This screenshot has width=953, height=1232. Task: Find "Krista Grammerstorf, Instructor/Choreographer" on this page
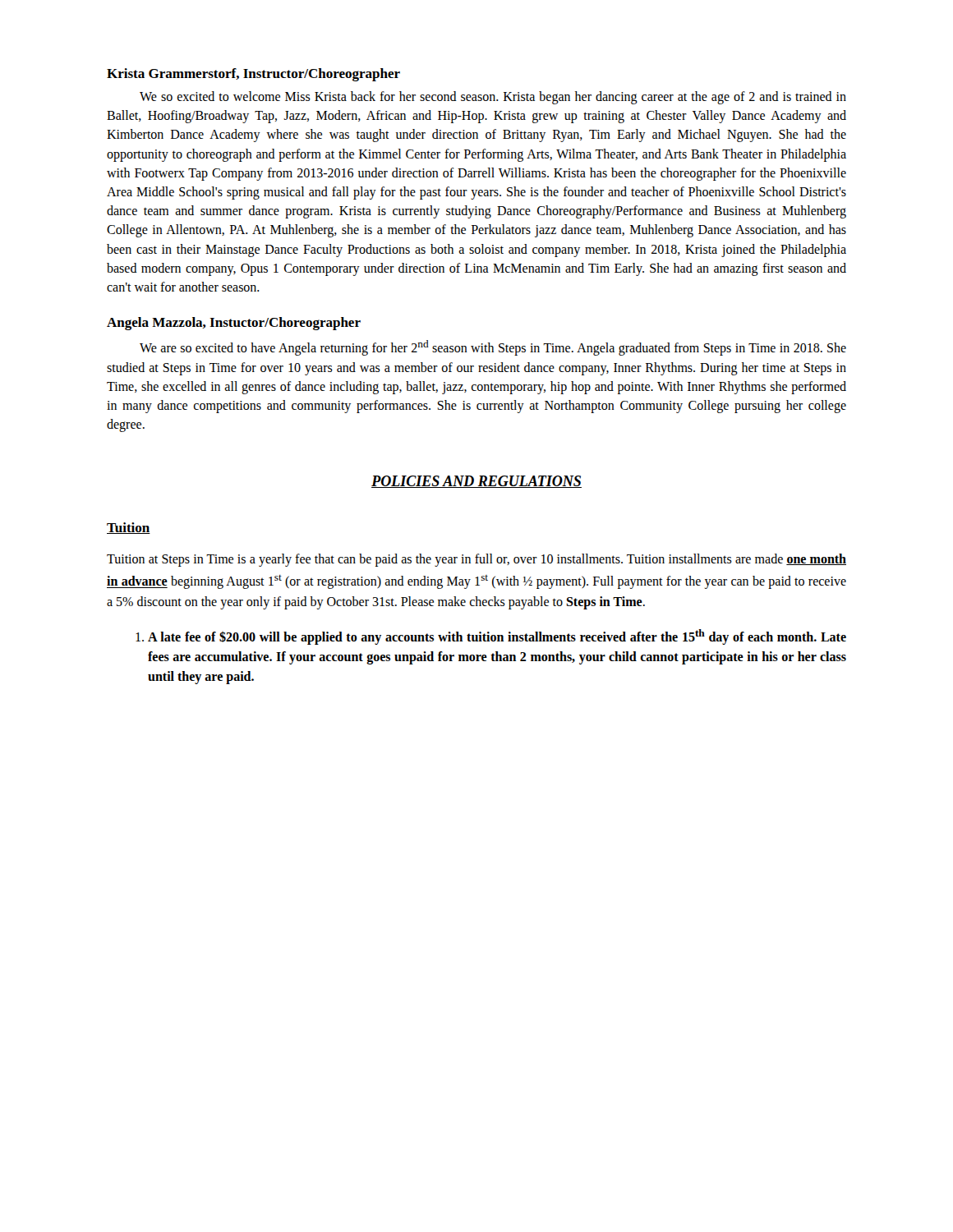click(253, 73)
